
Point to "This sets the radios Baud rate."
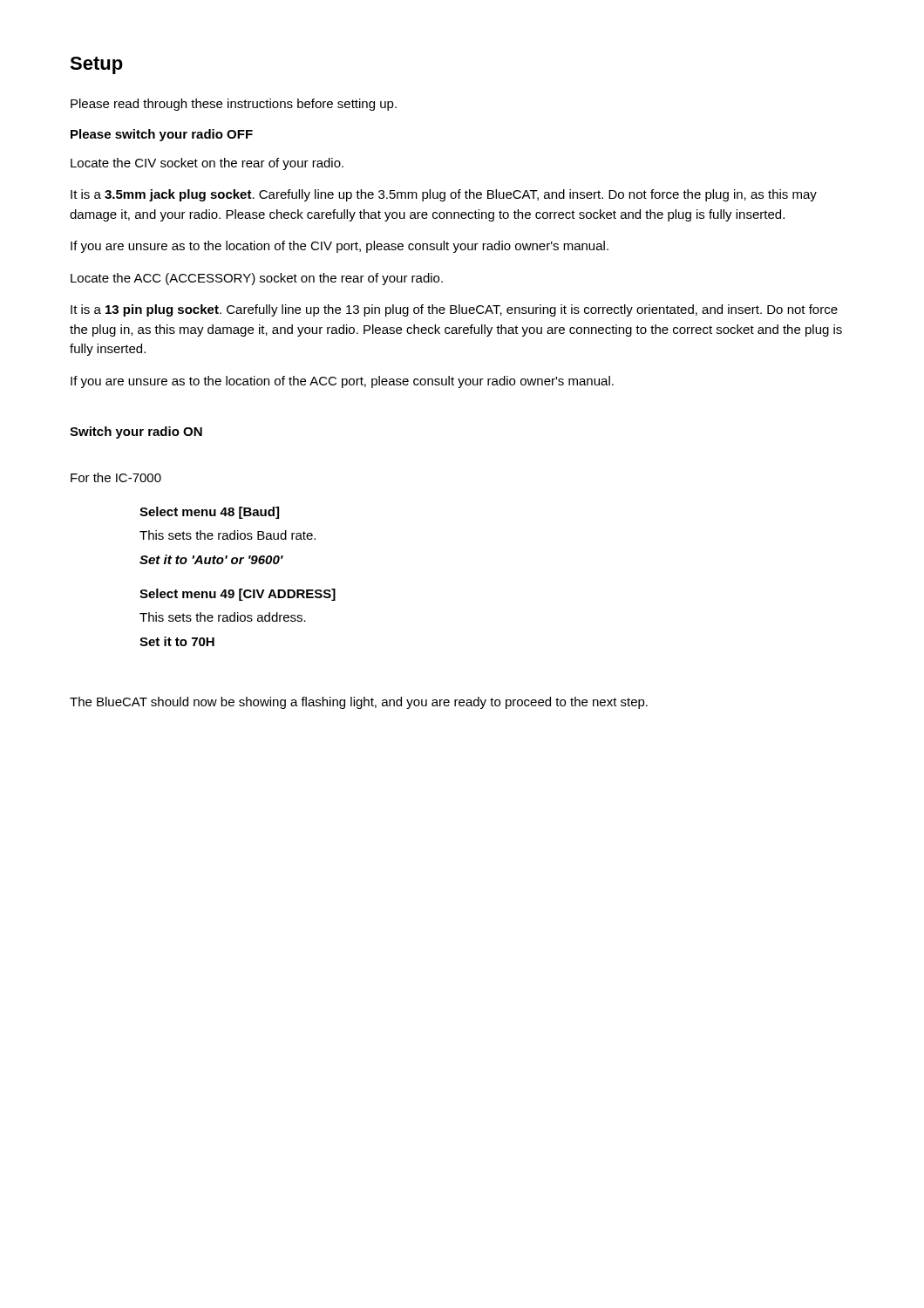click(228, 535)
